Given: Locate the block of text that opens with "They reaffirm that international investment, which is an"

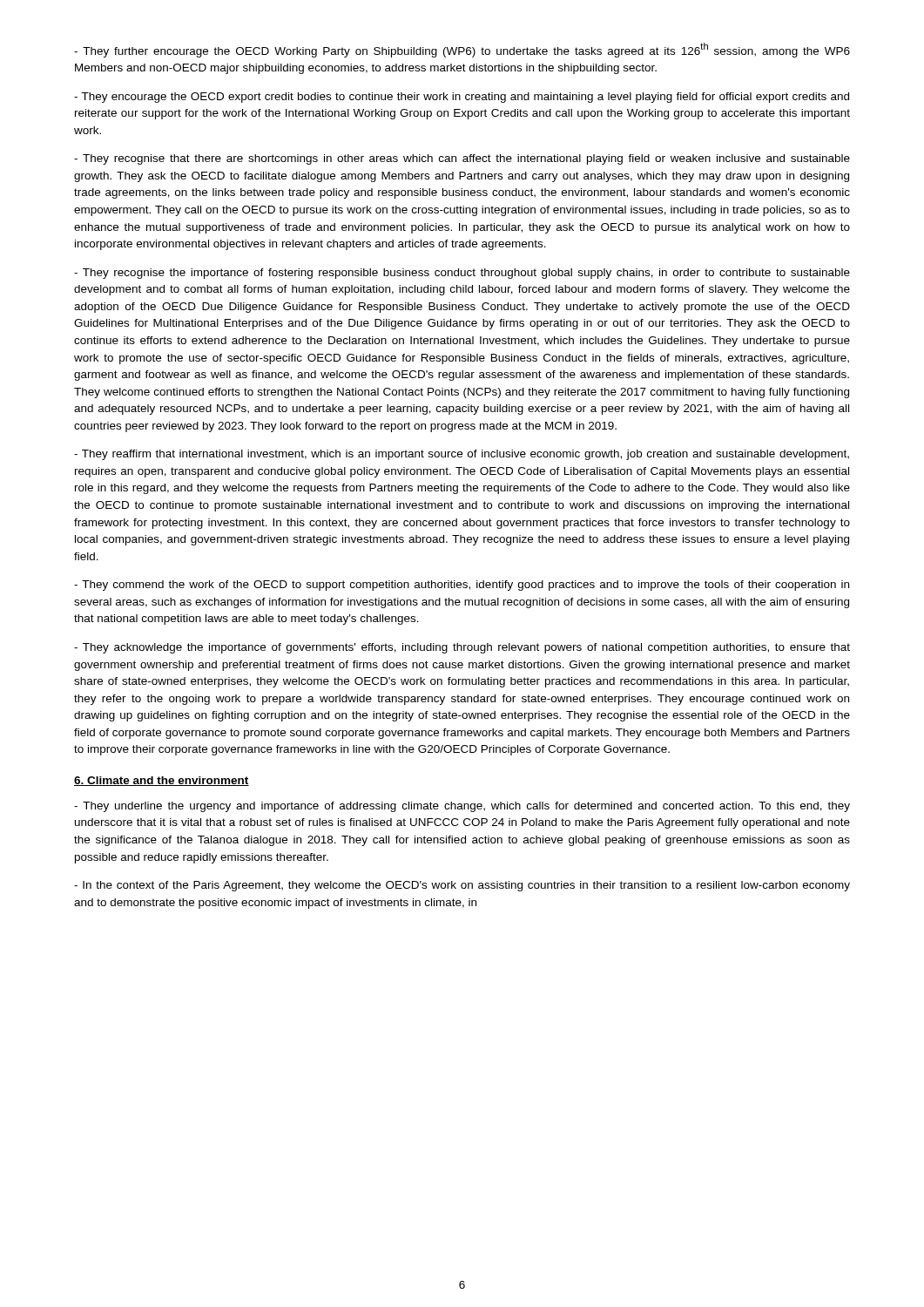Looking at the screenshot, I should click(462, 505).
